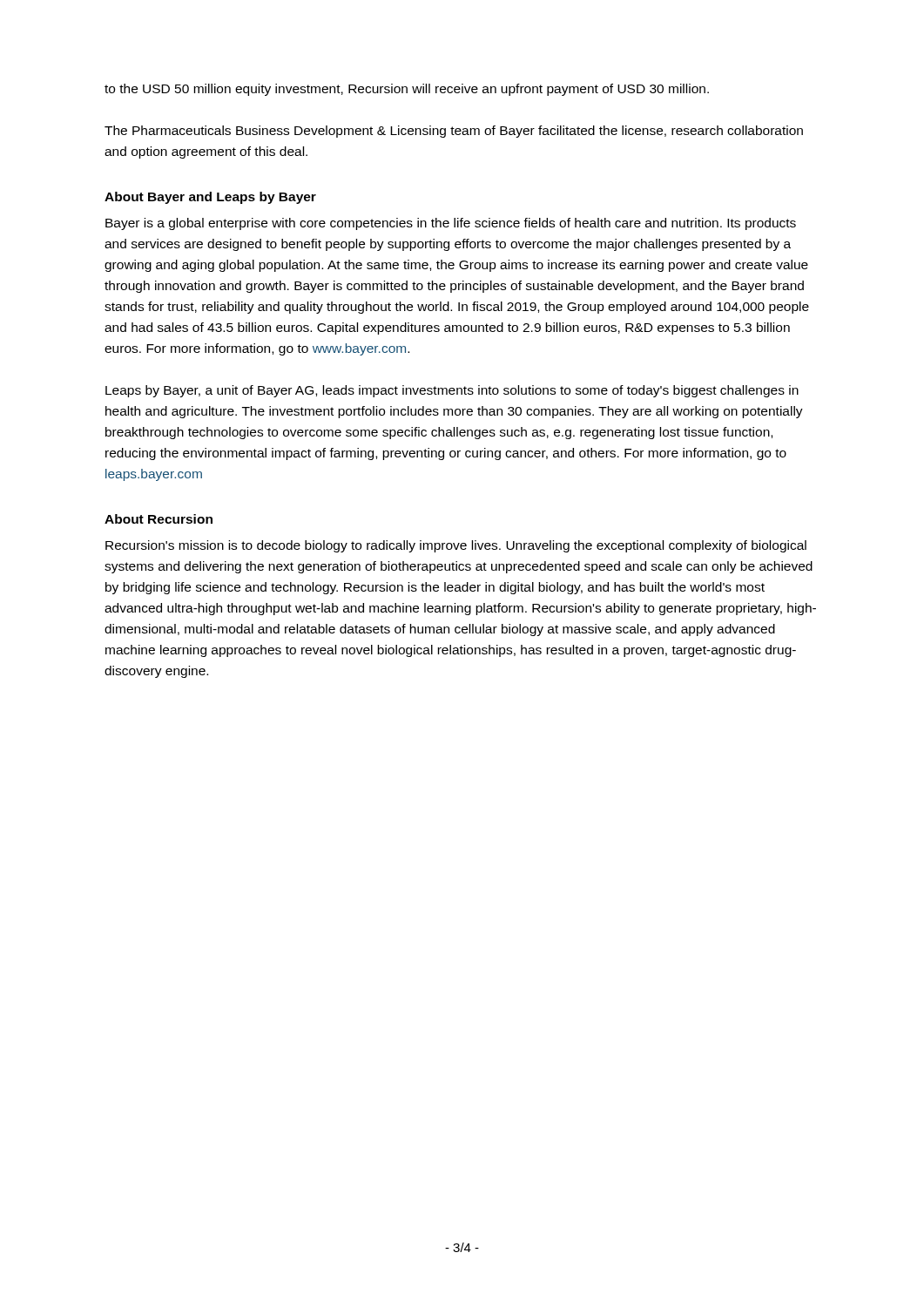Navigate to the text block starting "About Bayer and"
The image size is (924, 1307).
(x=210, y=197)
